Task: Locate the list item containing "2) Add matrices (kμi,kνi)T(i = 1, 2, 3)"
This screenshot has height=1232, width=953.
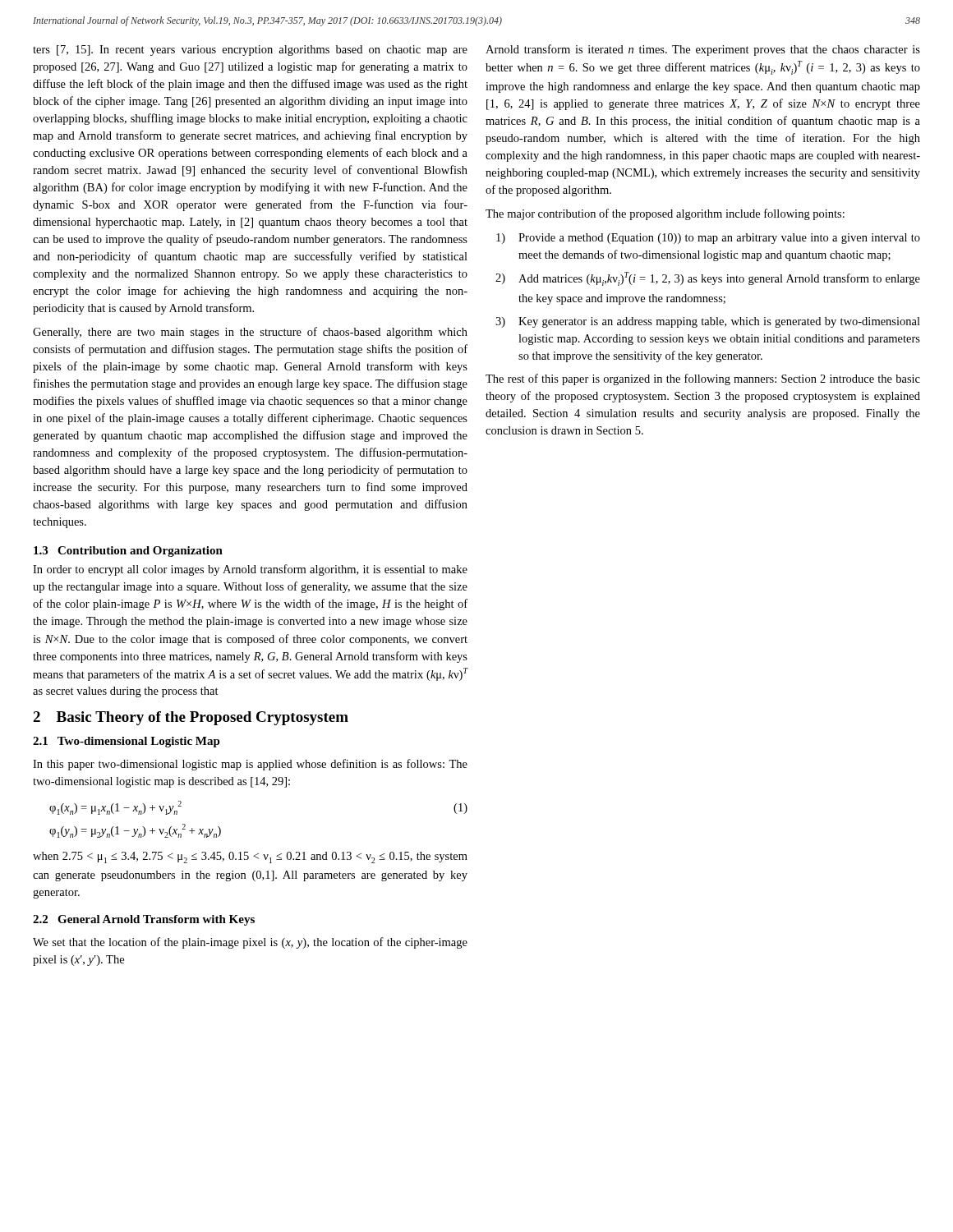Action: [708, 288]
